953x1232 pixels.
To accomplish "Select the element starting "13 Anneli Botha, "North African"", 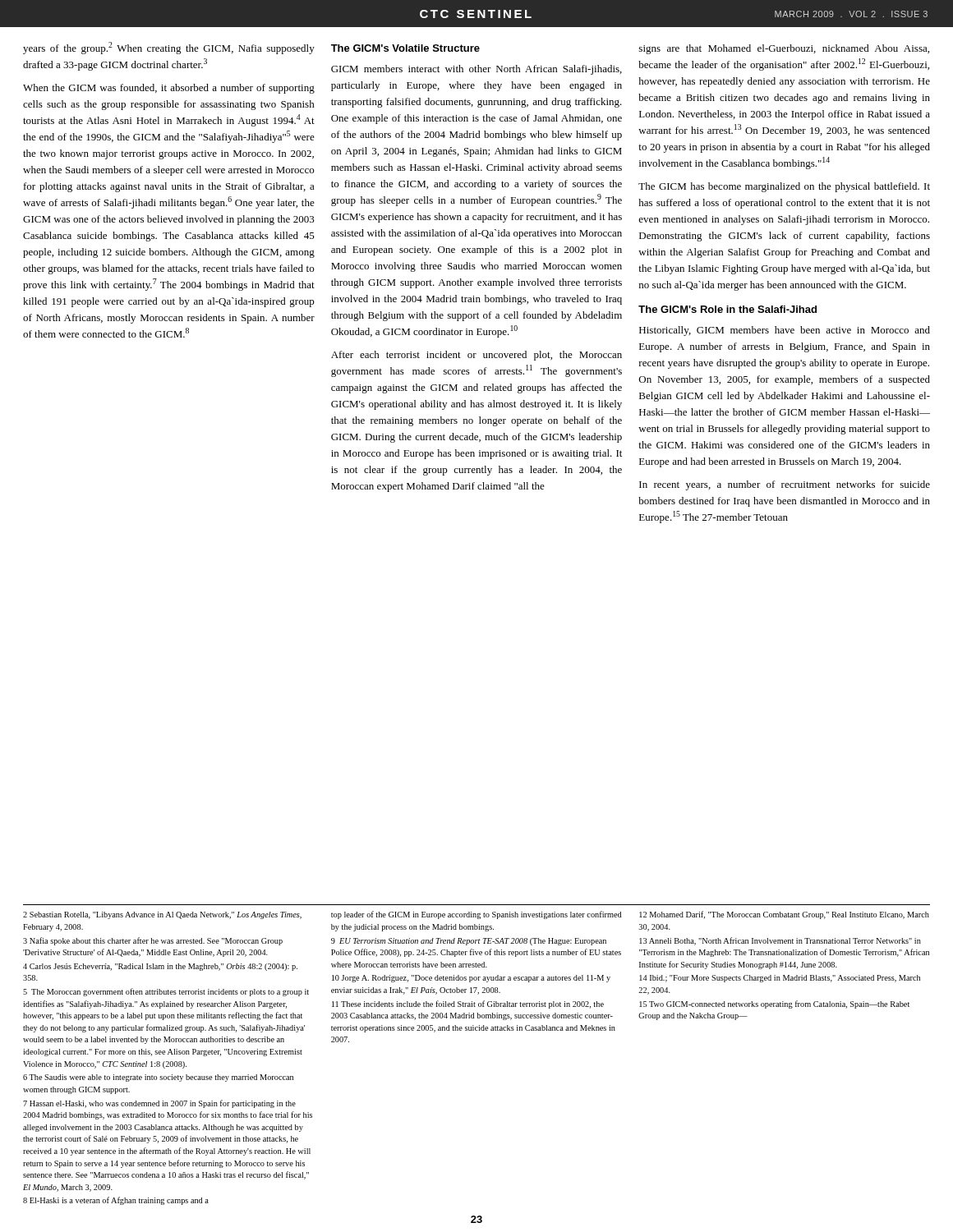I will click(784, 952).
